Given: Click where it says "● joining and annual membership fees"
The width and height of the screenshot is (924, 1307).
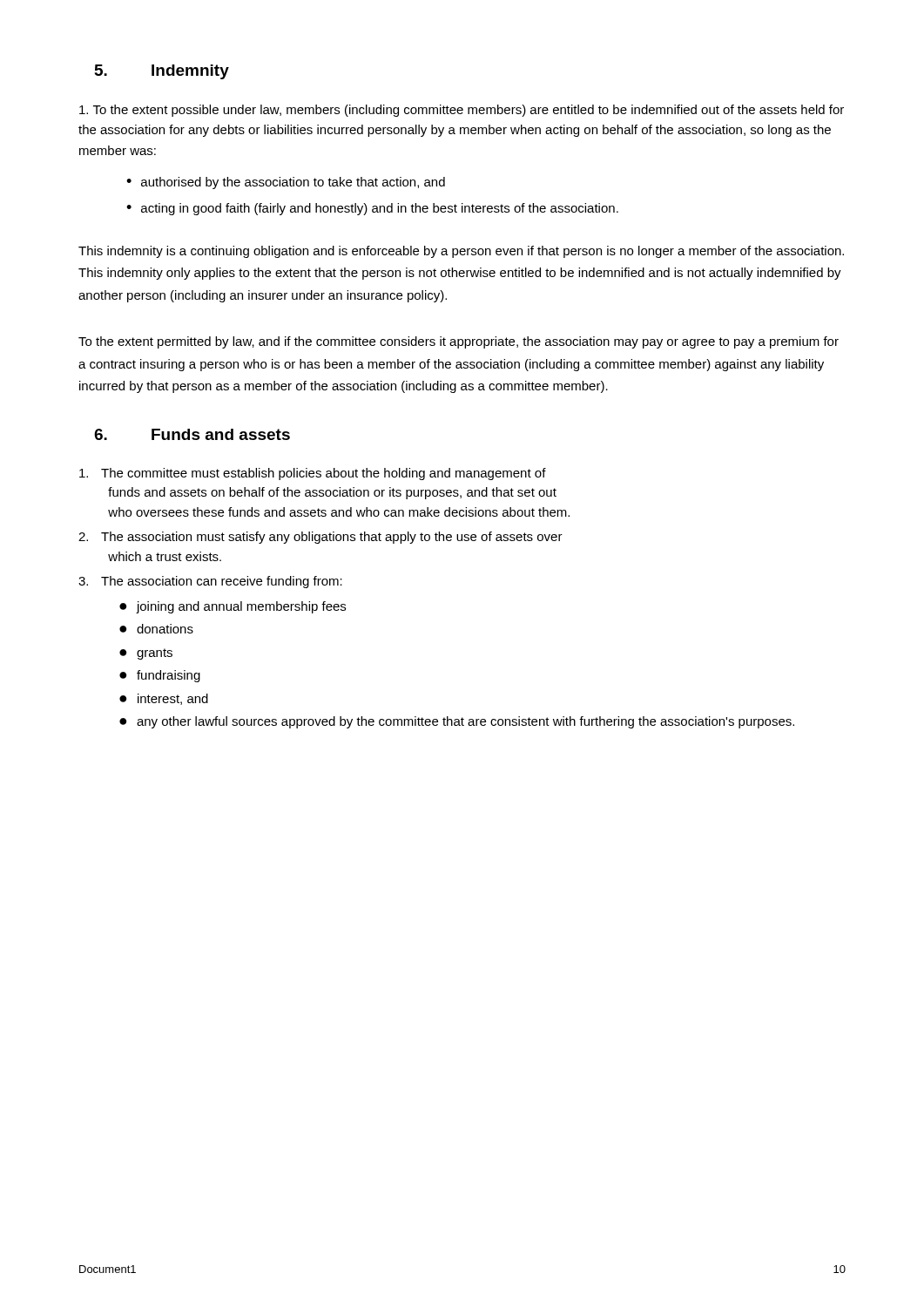Looking at the screenshot, I should [x=232, y=606].
